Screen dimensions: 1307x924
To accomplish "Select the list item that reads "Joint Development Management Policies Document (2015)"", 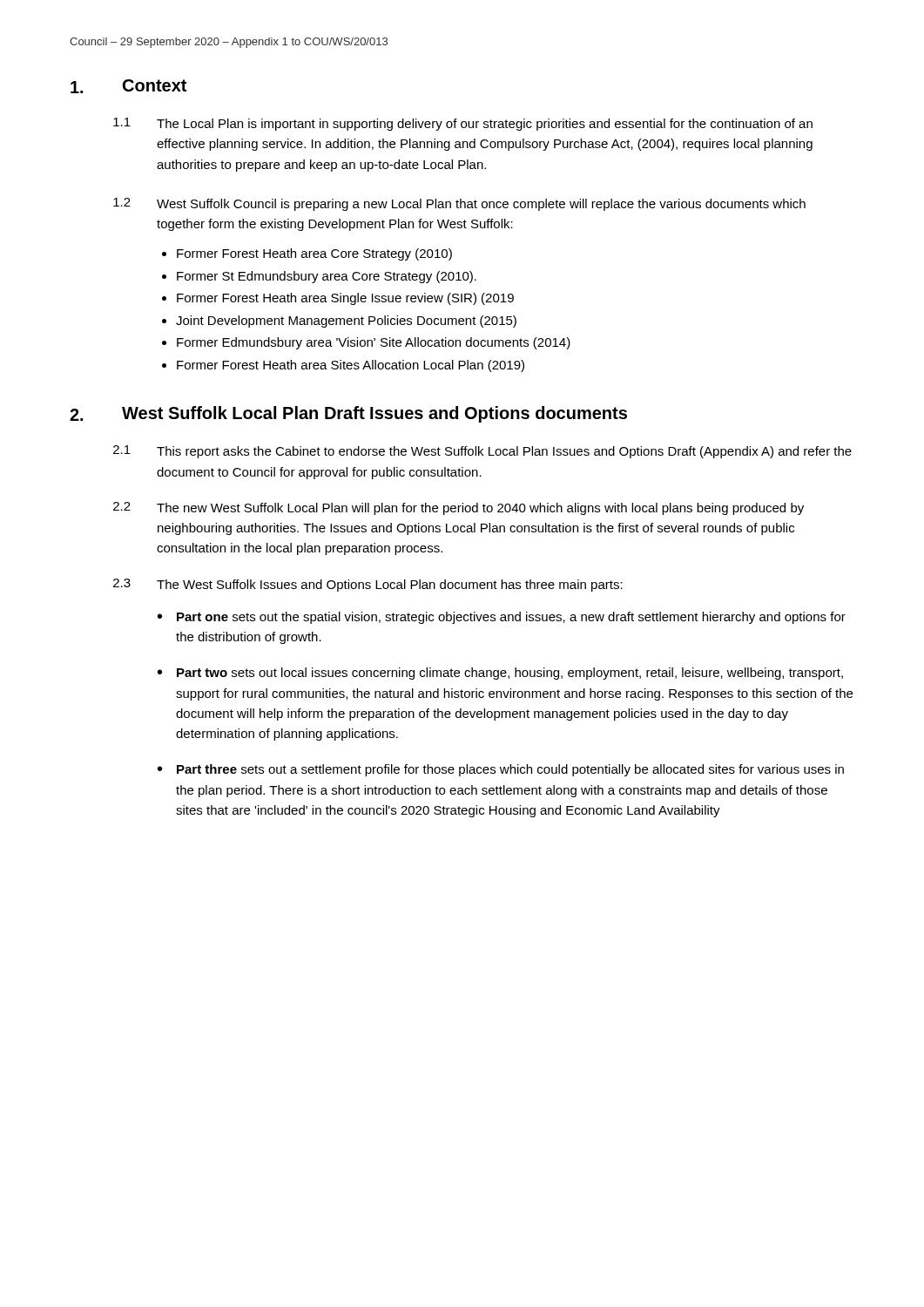I will [x=347, y=320].
